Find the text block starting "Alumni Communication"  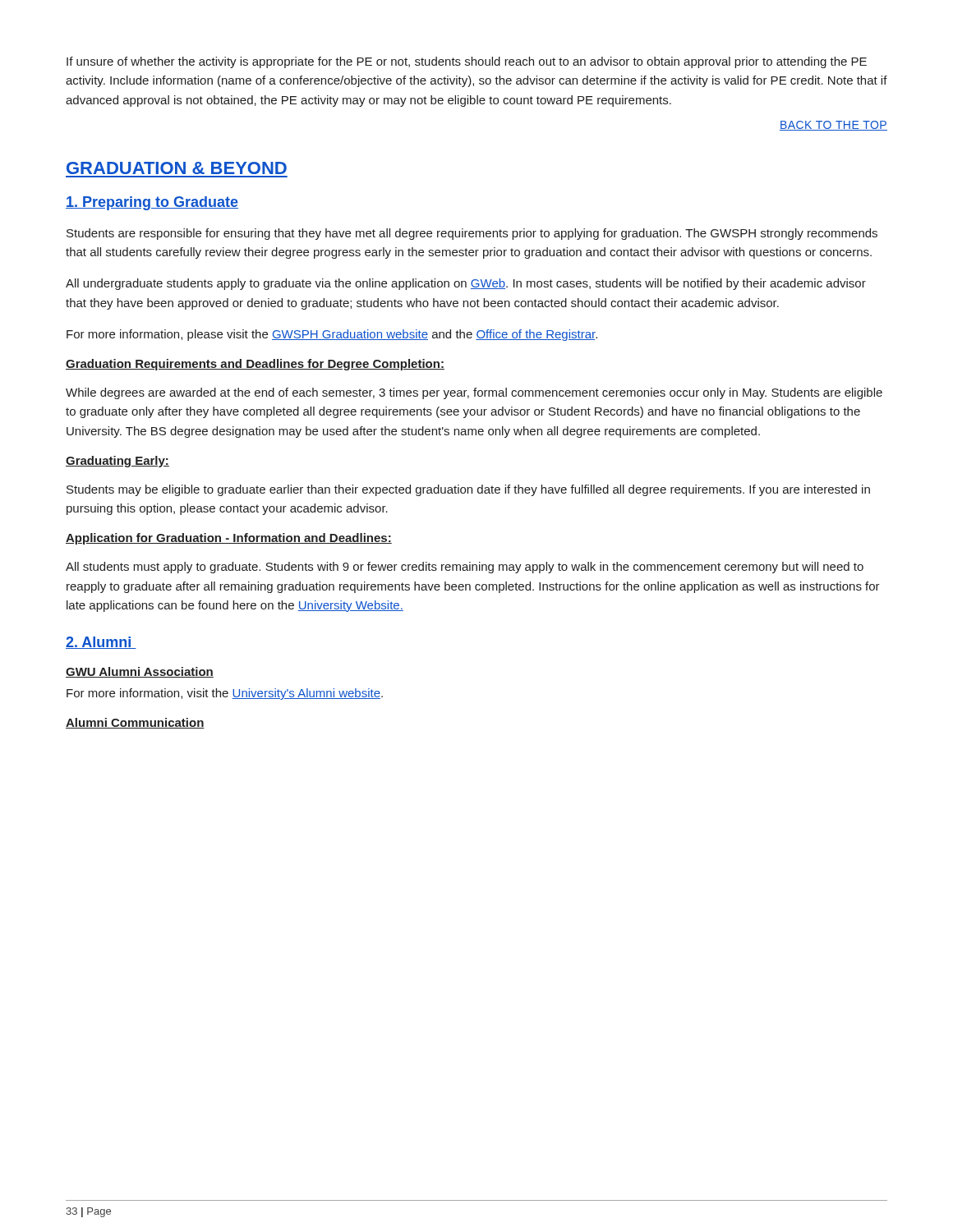pos(135,723)
